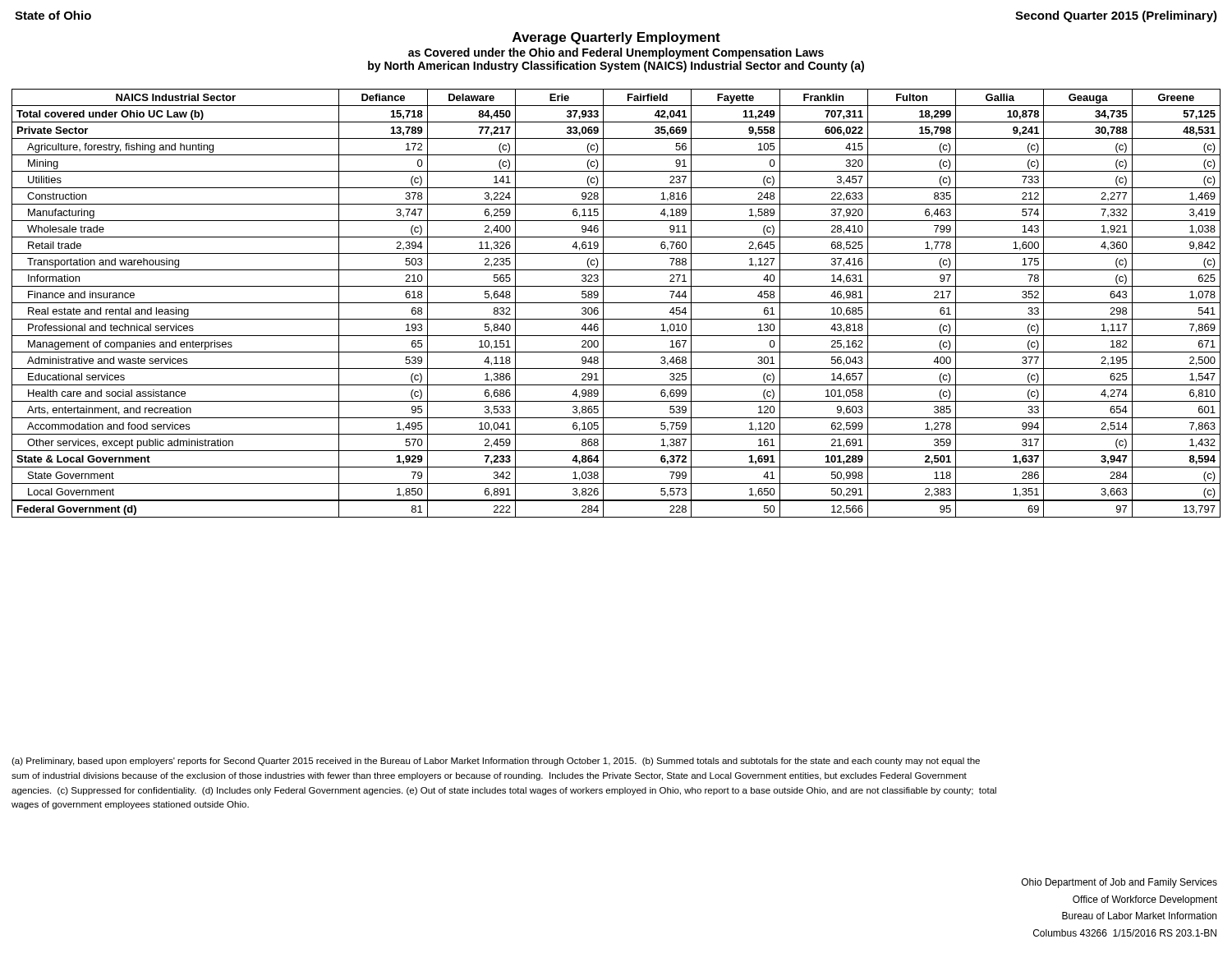Navigate to the block starting "Average Quarterly Employment as Covered"
The image size is (1232, 953).
point(616,51)
